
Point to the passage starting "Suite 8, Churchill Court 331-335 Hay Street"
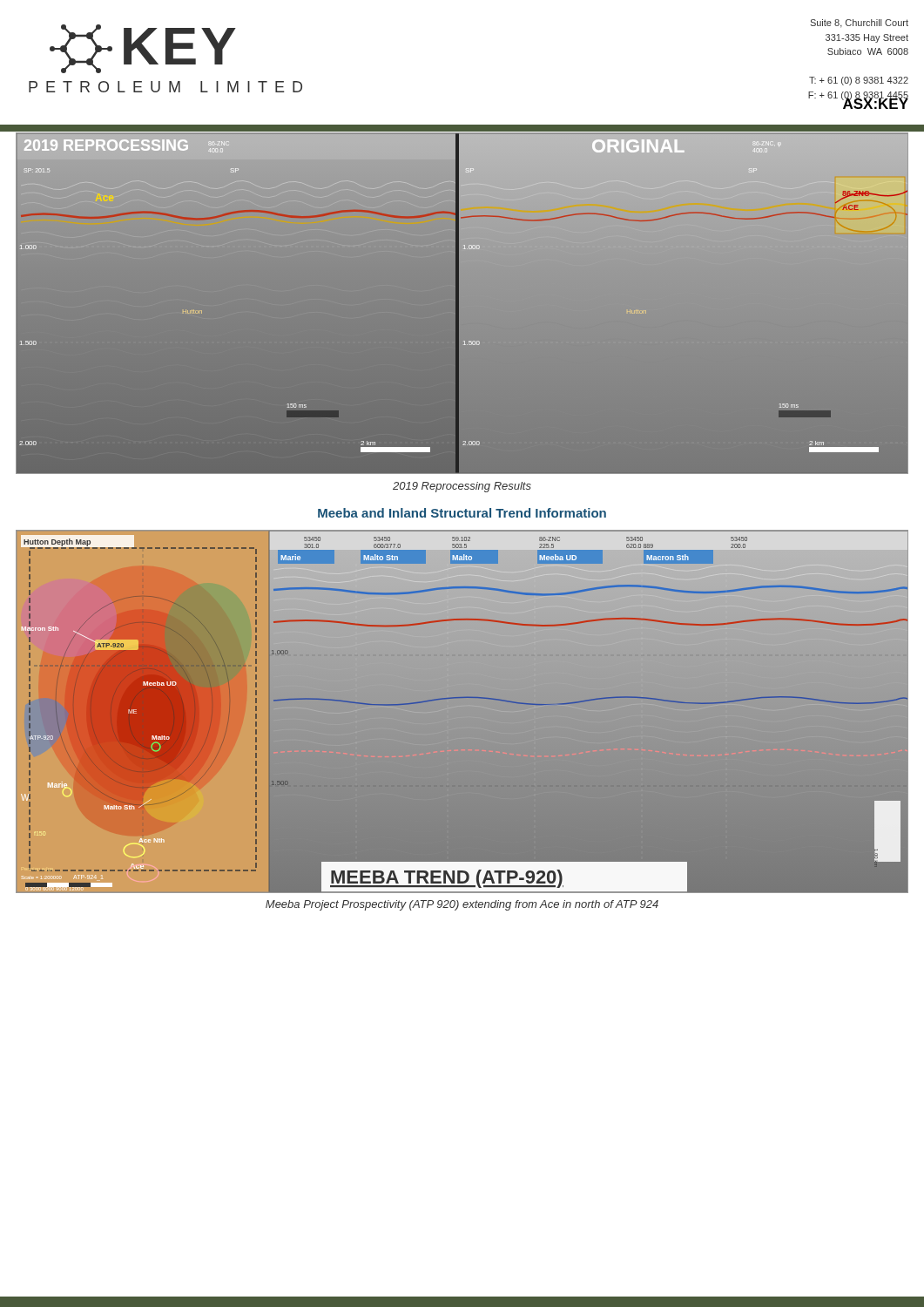click(x=858, y=59)
